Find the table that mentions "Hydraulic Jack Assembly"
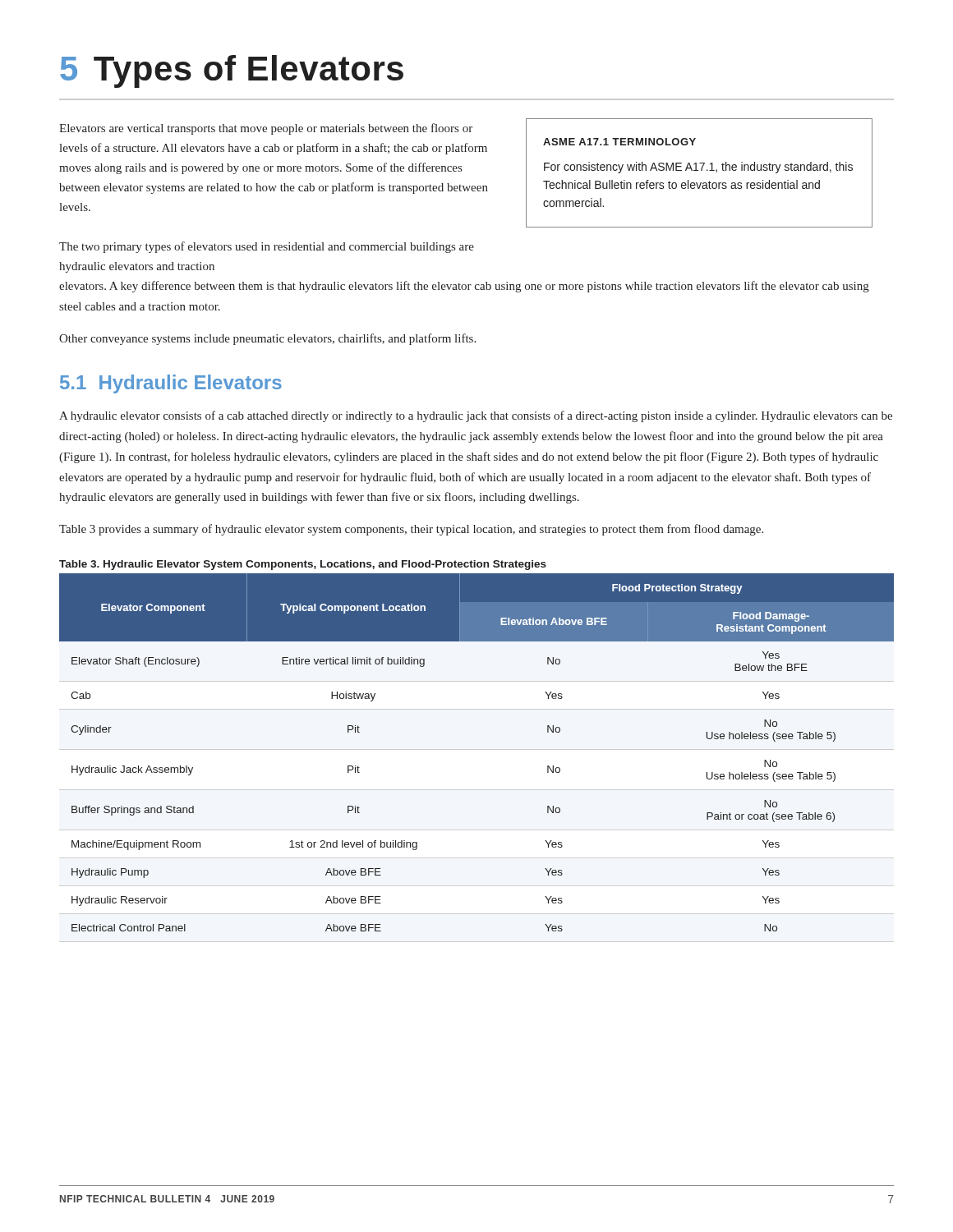Screen dimensions: 1232x953 pos(476,757)
